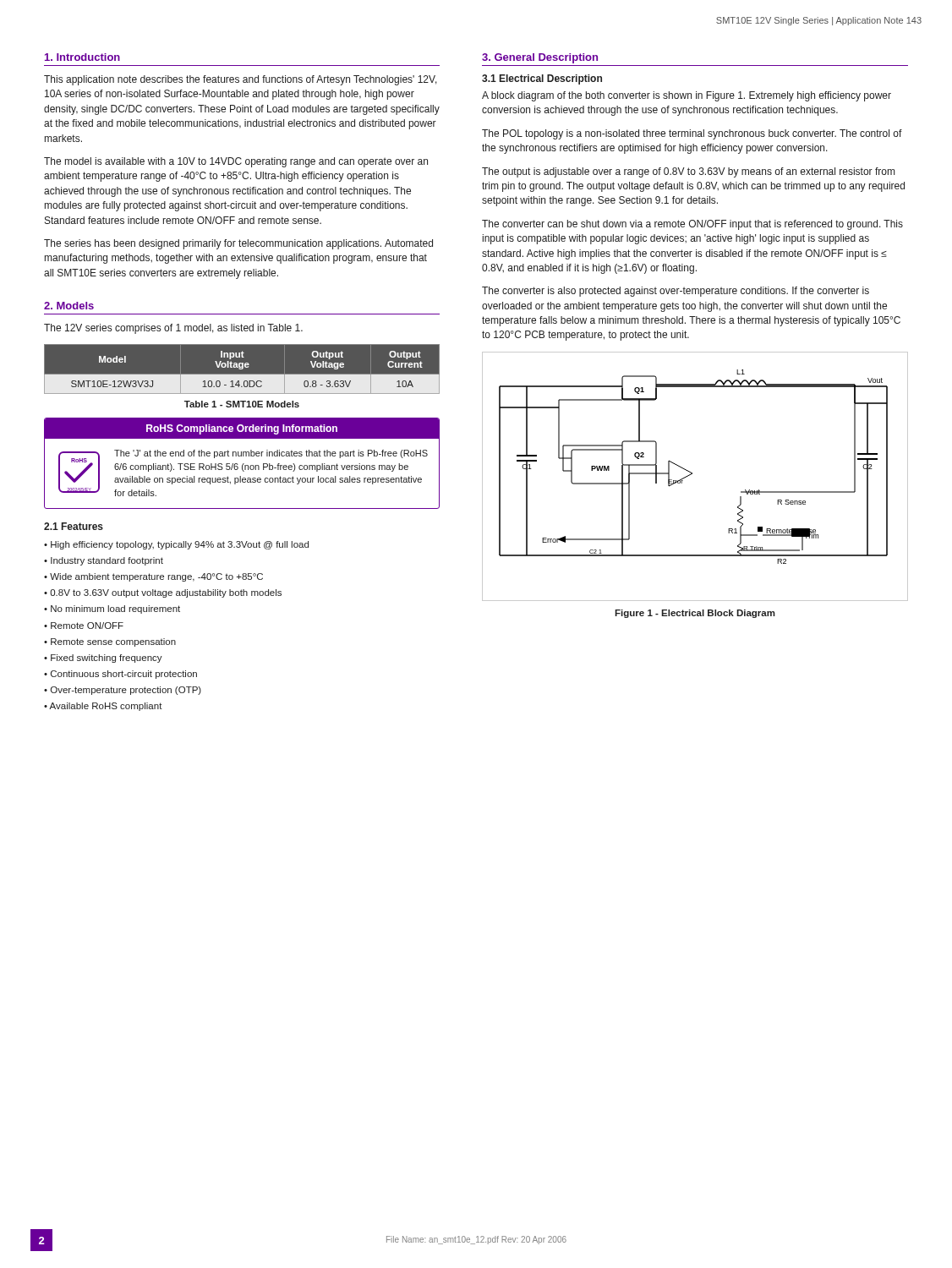
Task: Find the table that mentions "Input Voltage"
Action: coord(242,369)
